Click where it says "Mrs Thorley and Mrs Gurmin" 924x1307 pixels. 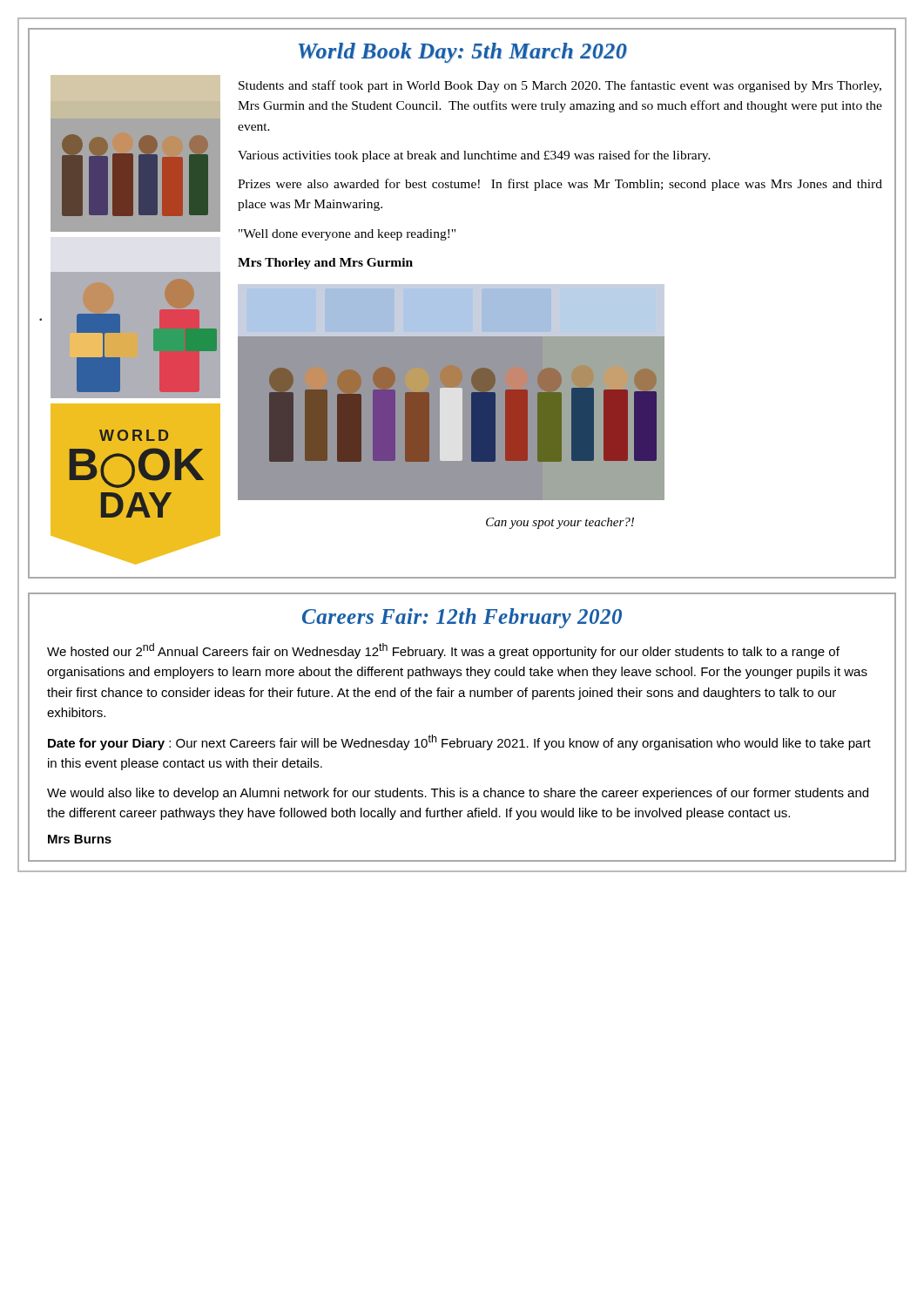(x=325, y=264)
